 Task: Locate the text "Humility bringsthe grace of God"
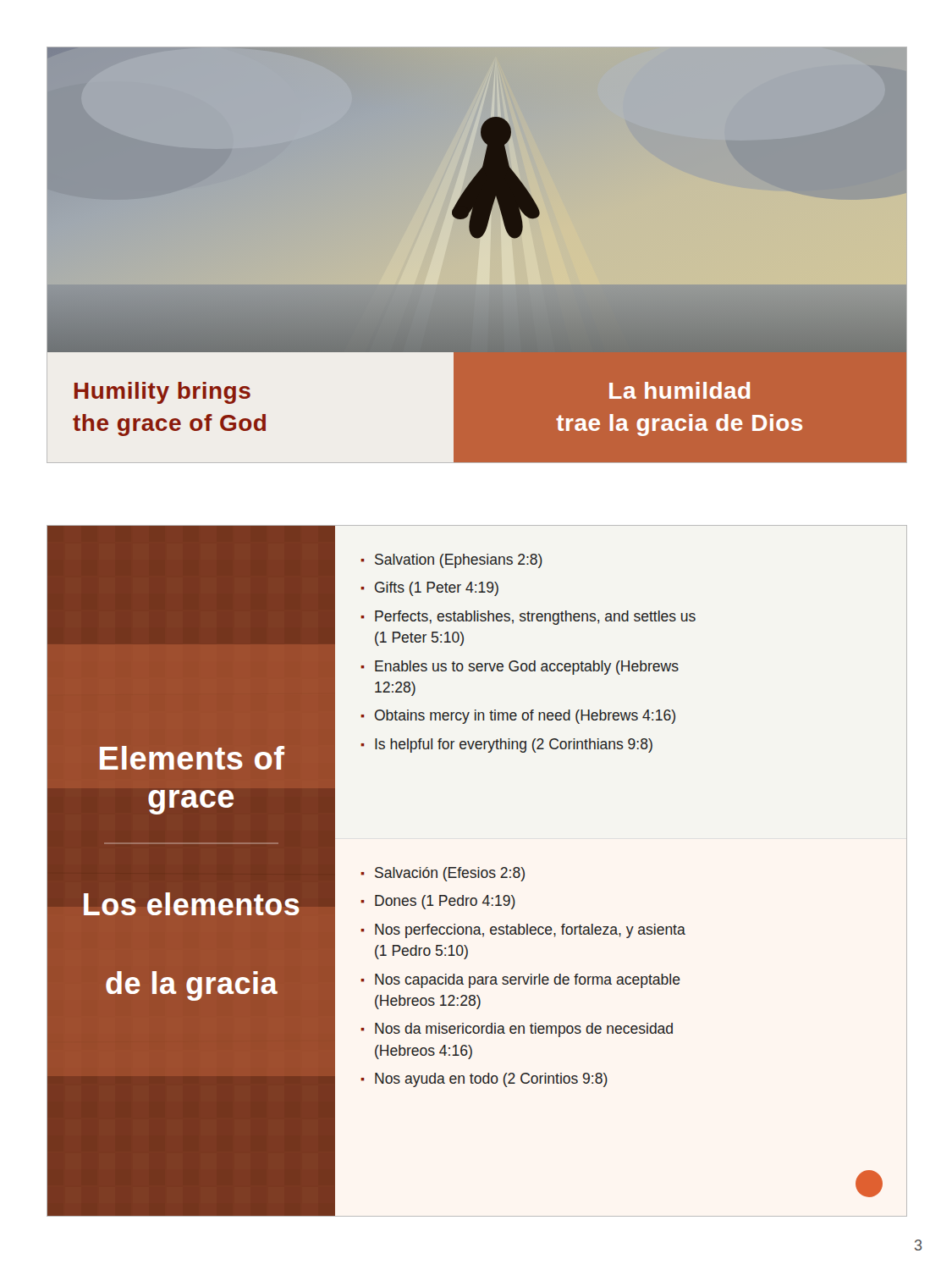pyautogui.click(x=170, y=407)
